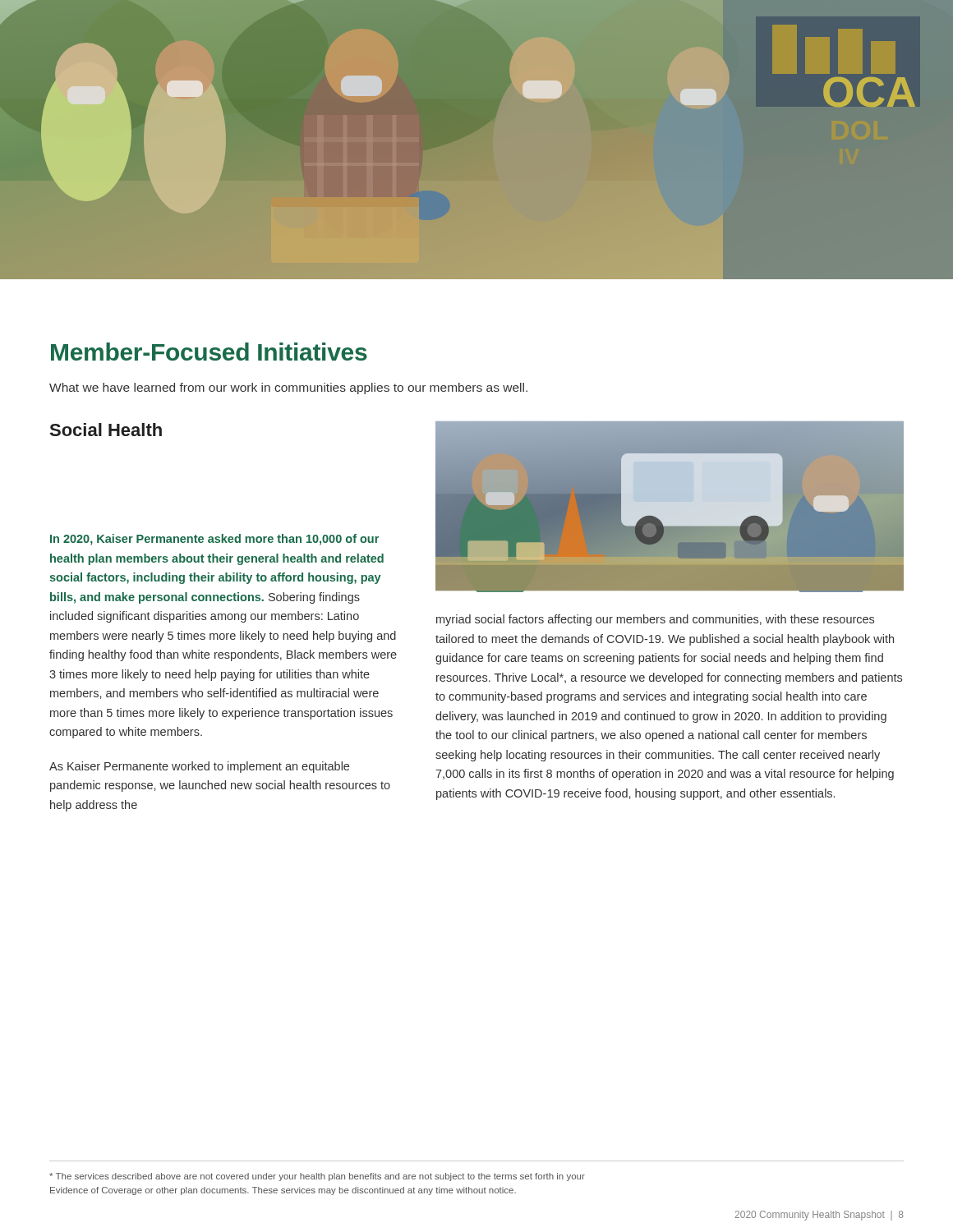Point to the block beginning "As Kaiser Permanente worked to implement an"
Screen dimensions: 1232x953
[x=220, y=785]
